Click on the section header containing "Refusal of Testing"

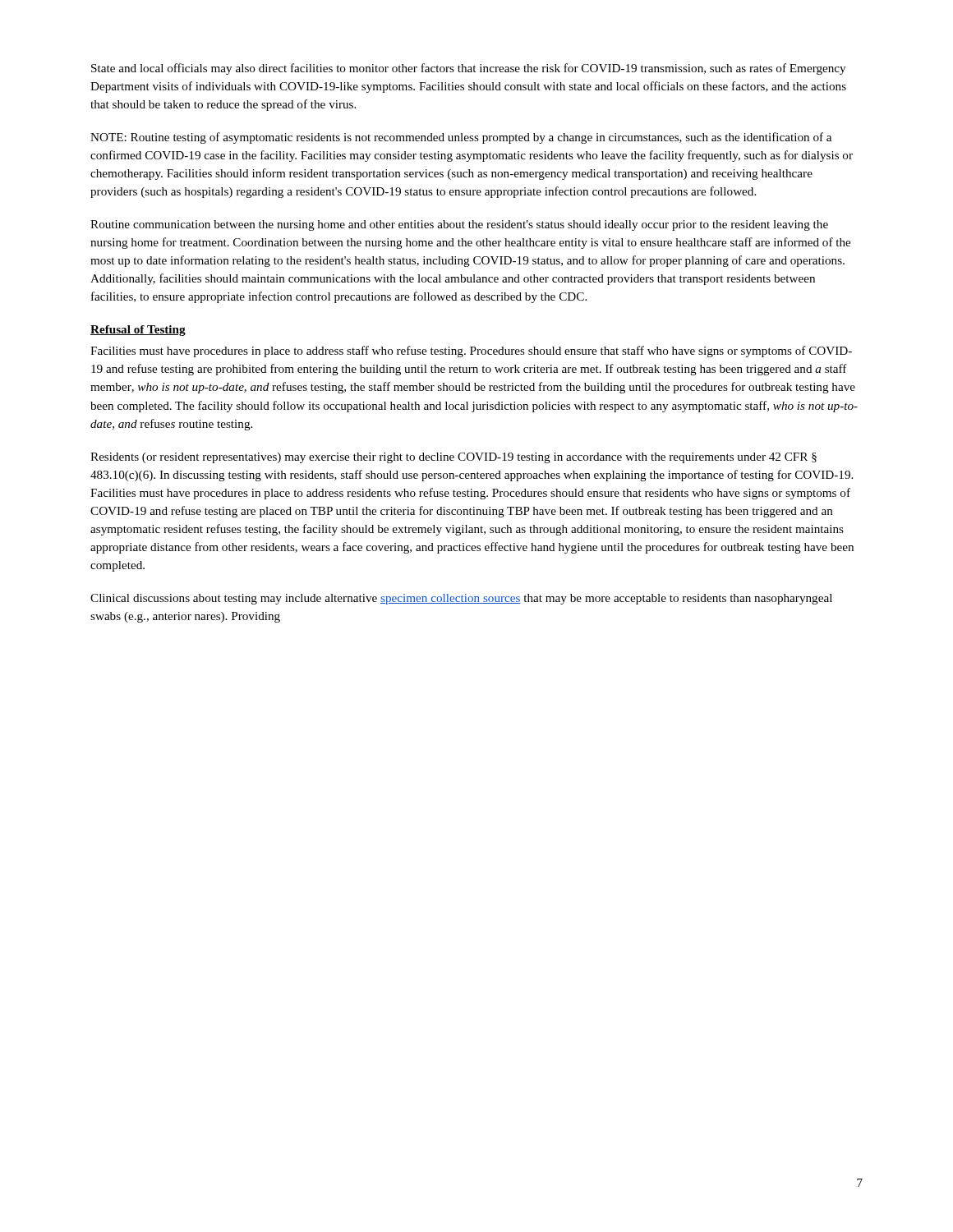138,329
